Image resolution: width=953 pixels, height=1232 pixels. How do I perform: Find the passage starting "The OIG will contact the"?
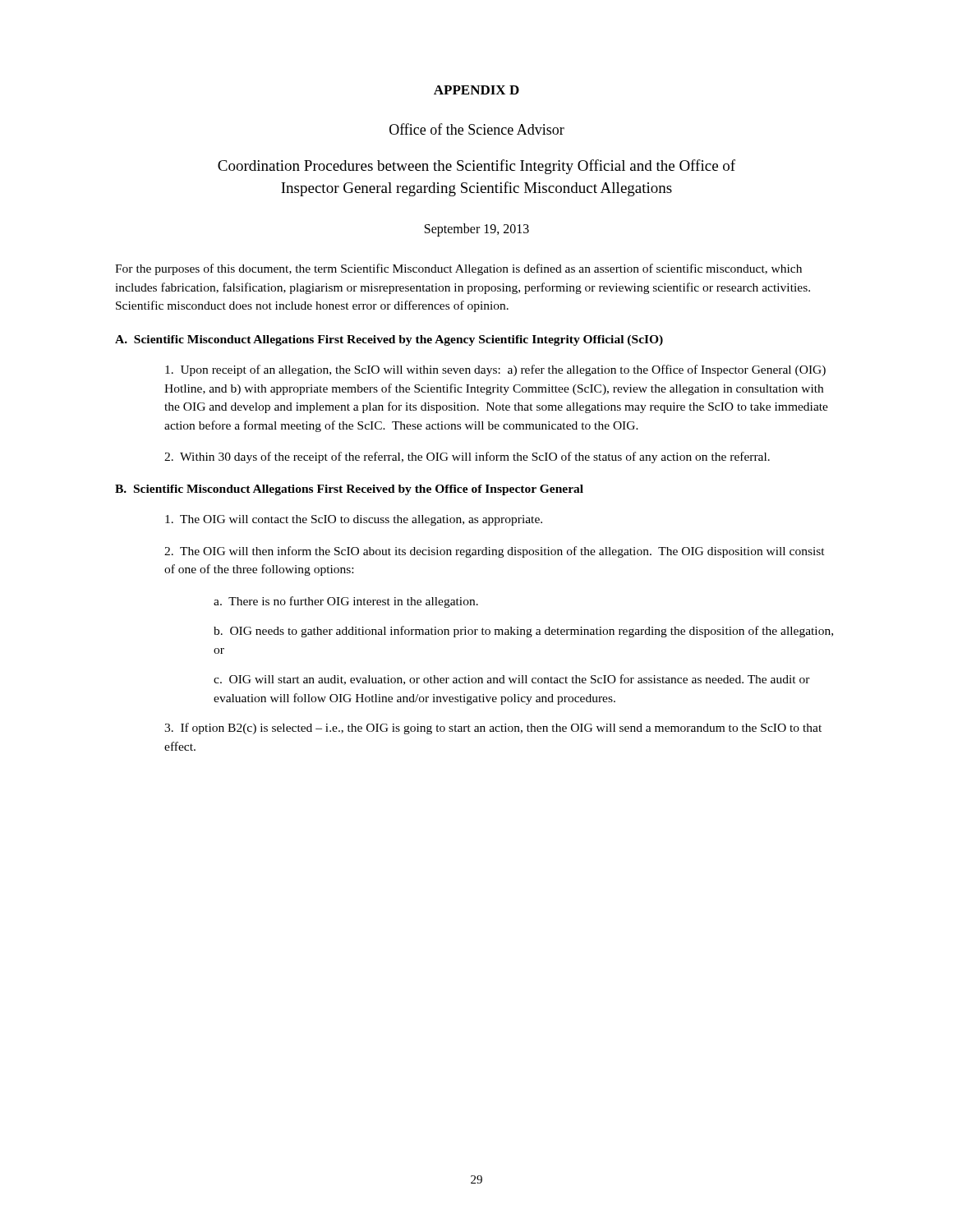coord(354,519)
